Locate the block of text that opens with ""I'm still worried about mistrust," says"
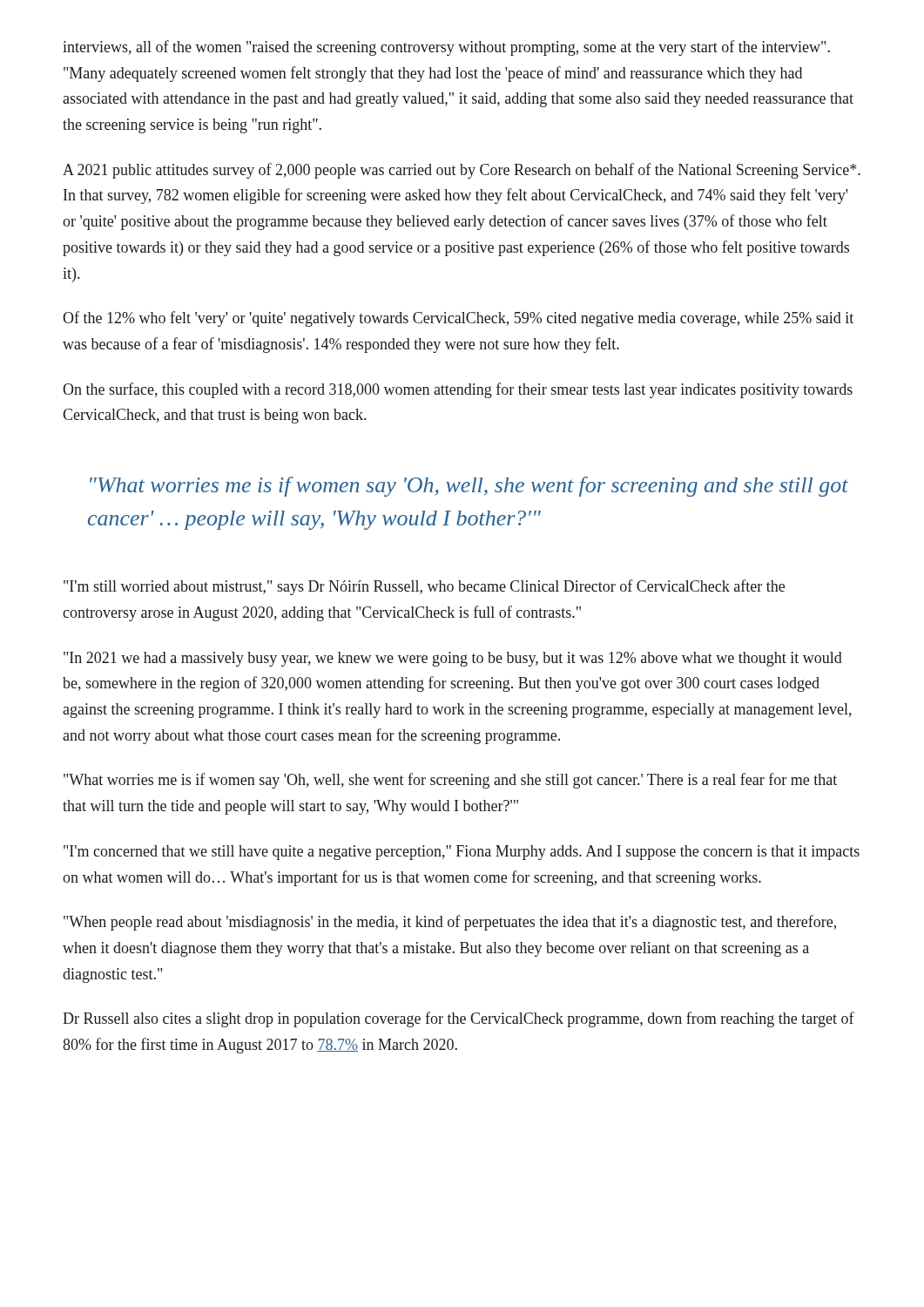Viewport: 924px width, 1307px height. coord(424,600)
